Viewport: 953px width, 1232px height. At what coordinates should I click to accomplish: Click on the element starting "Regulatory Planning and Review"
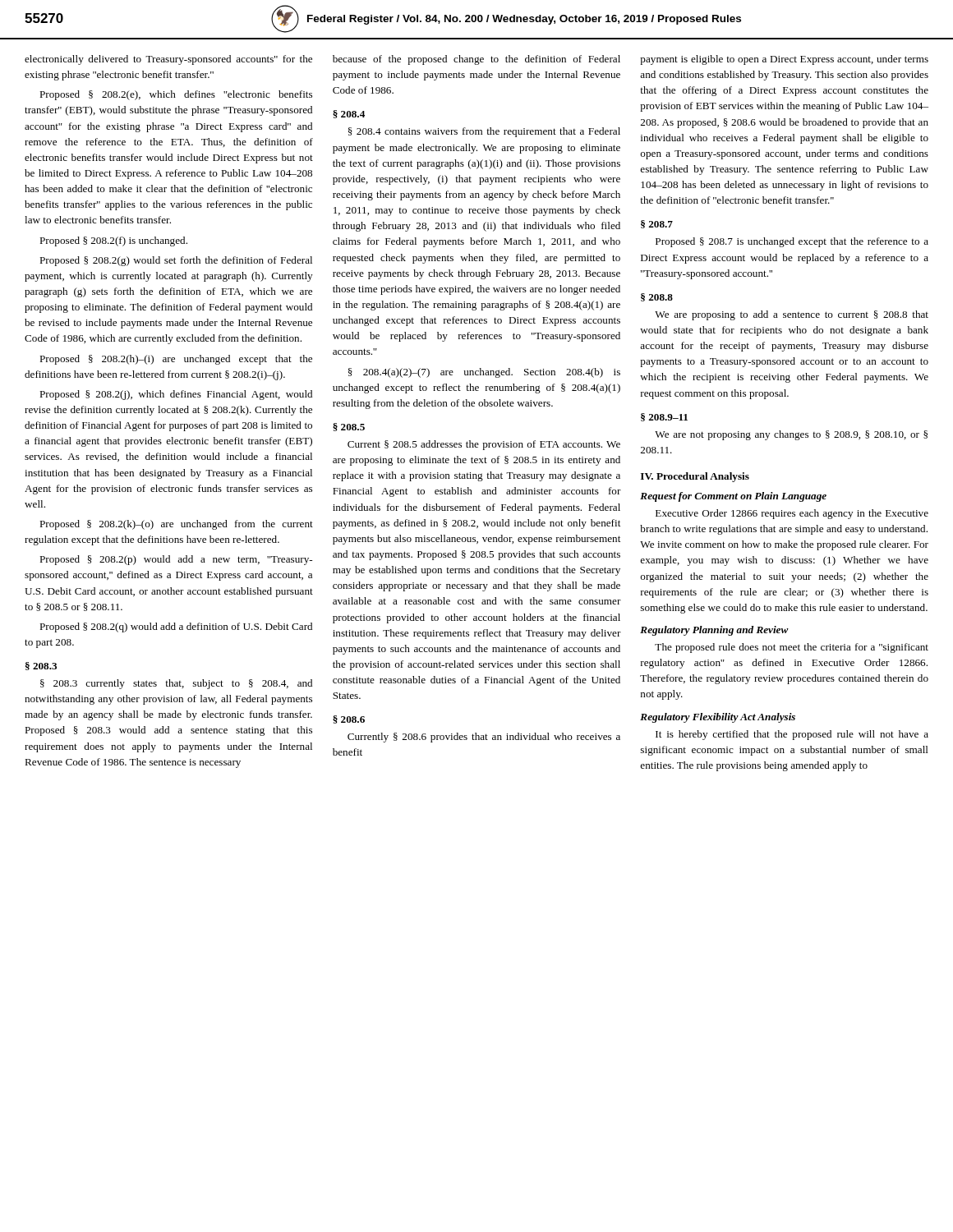(714, 630)
